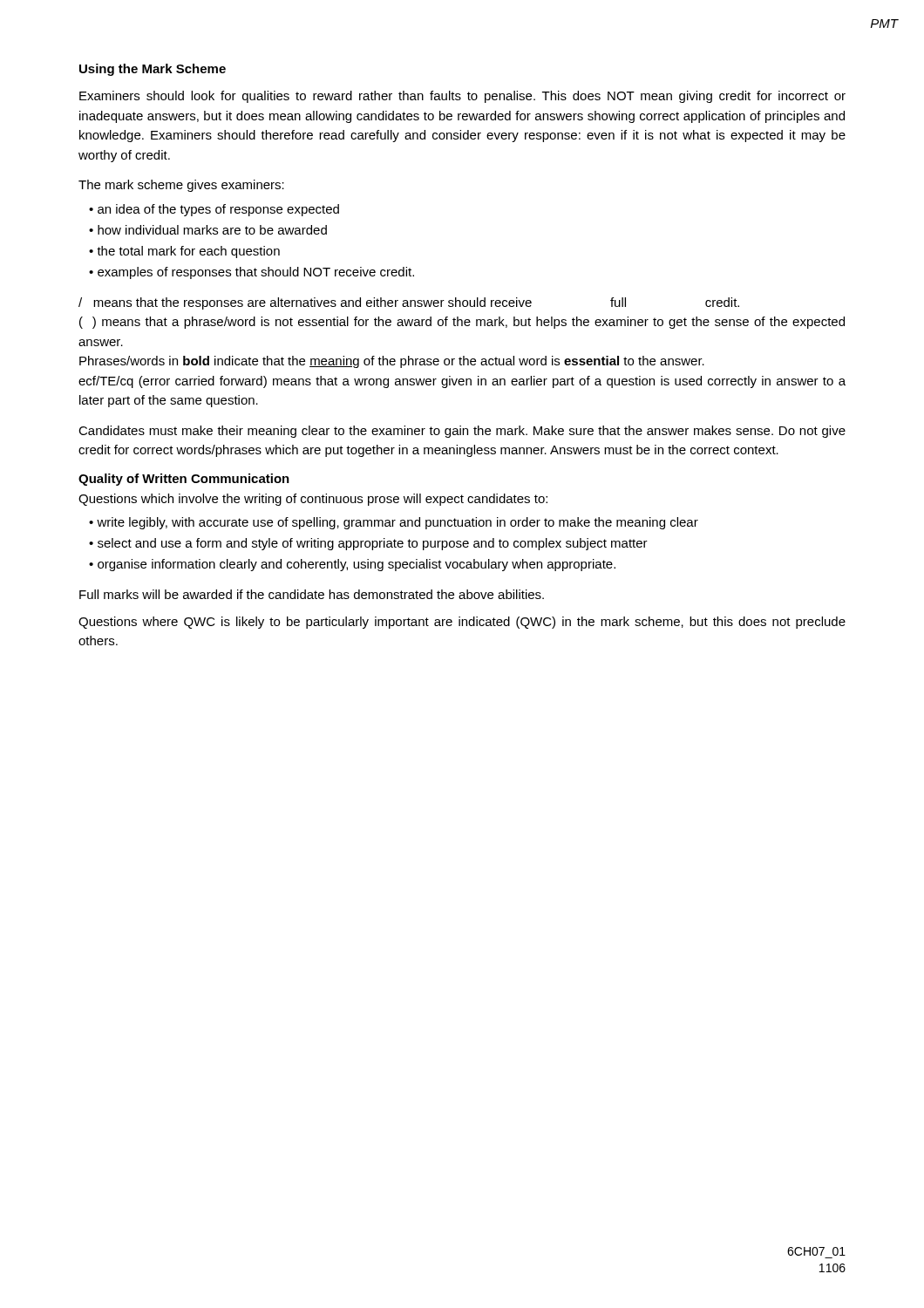Click on the text block with the text "Questions where QWC is likely to be"
Image resolution: width=924 pixels, height=1308 pixels.
(462, 631)
